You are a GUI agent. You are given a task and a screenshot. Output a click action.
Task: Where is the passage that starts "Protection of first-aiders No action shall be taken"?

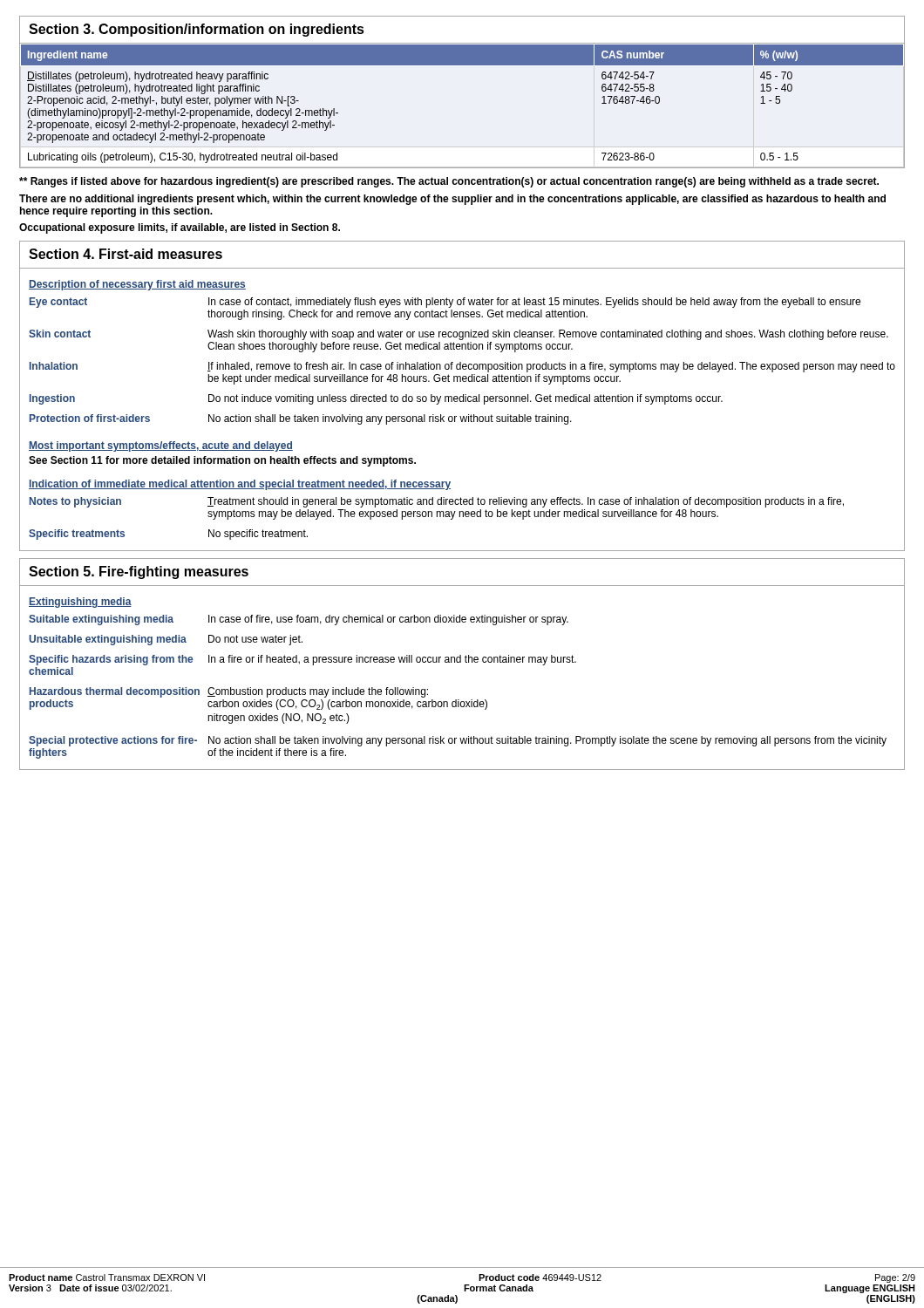point(462,419)
